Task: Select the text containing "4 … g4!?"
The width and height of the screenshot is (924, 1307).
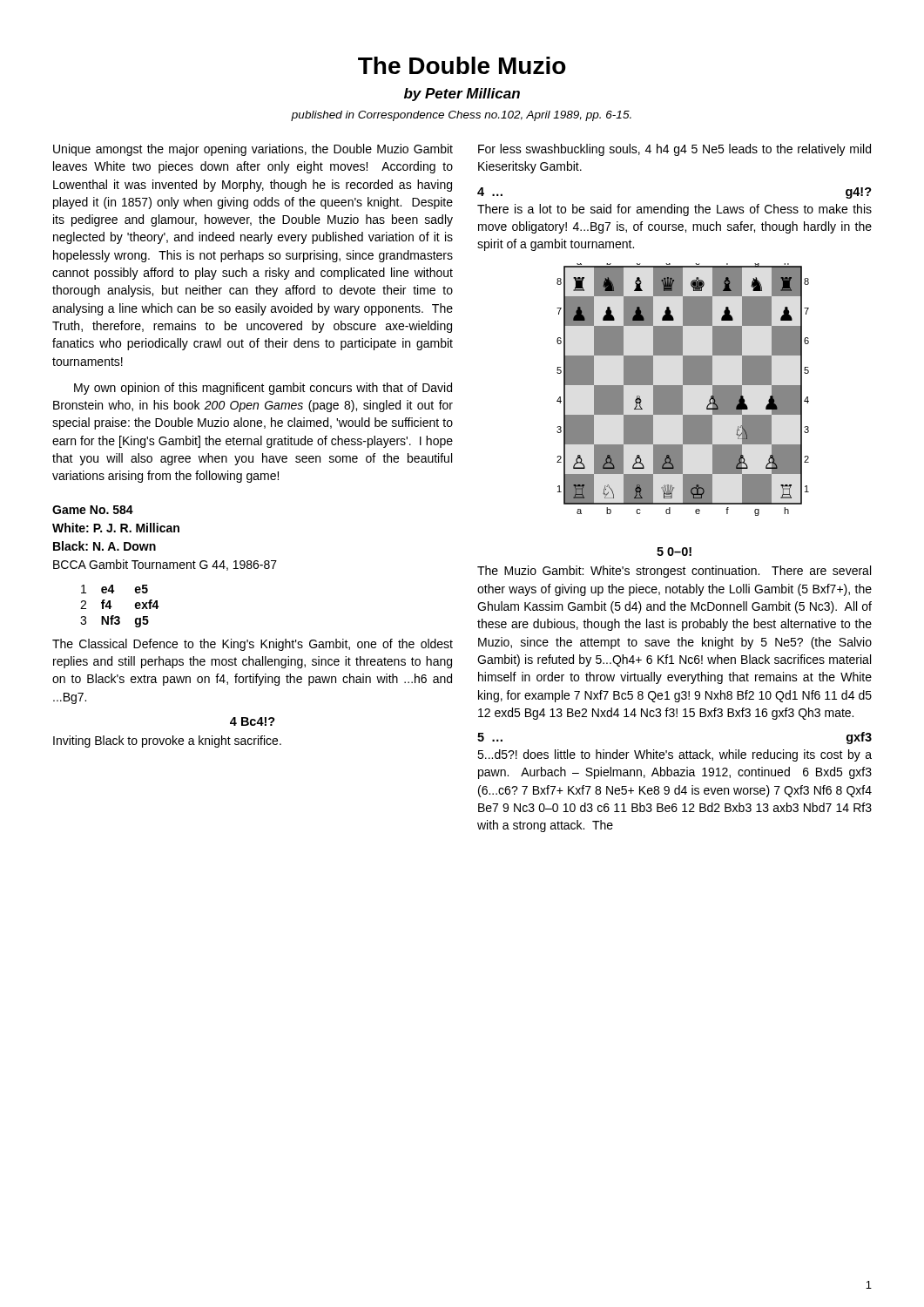Action: 480,193
